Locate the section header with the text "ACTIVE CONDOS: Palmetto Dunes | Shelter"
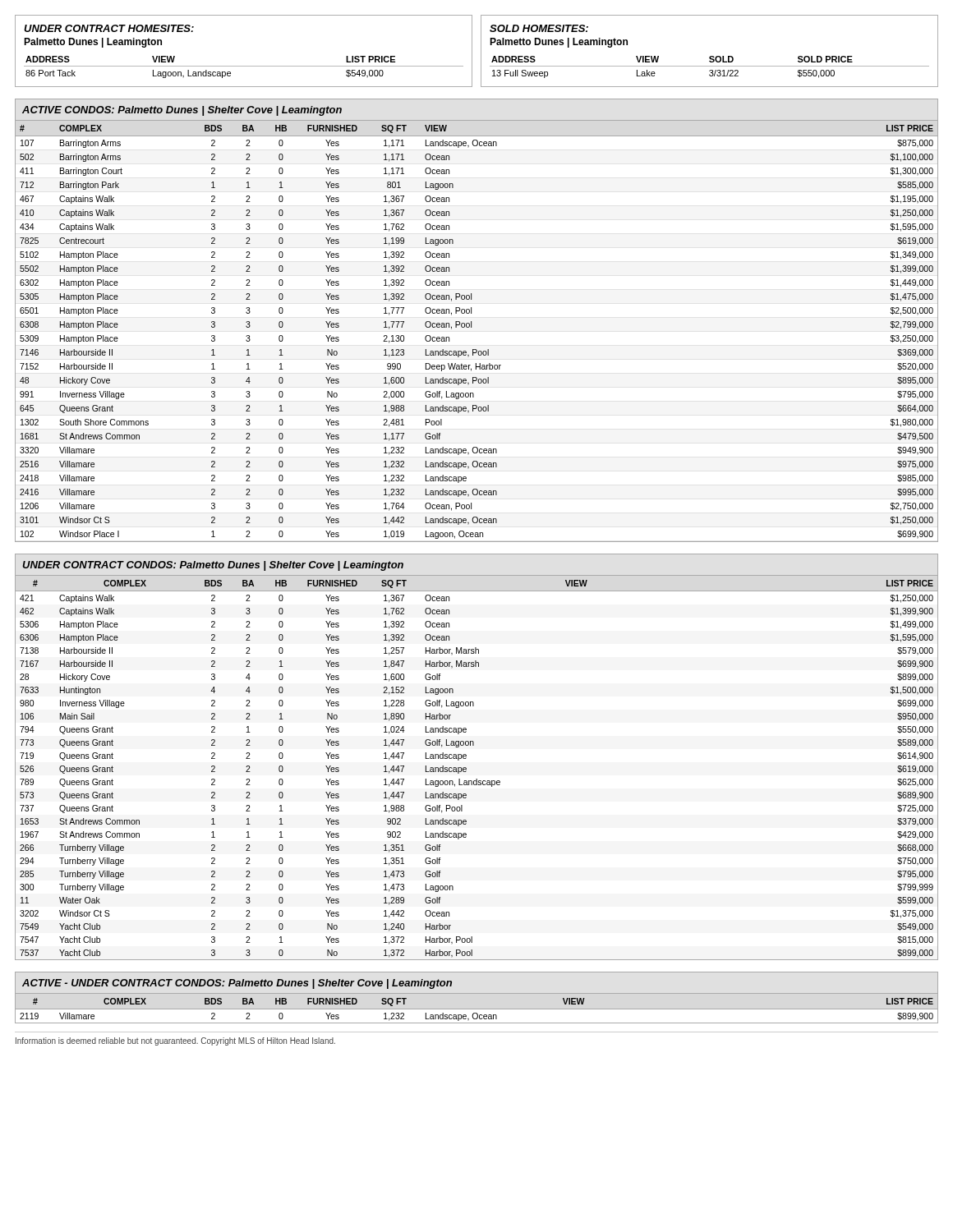This screenshot has width=953, height=1232. [182, 110]
